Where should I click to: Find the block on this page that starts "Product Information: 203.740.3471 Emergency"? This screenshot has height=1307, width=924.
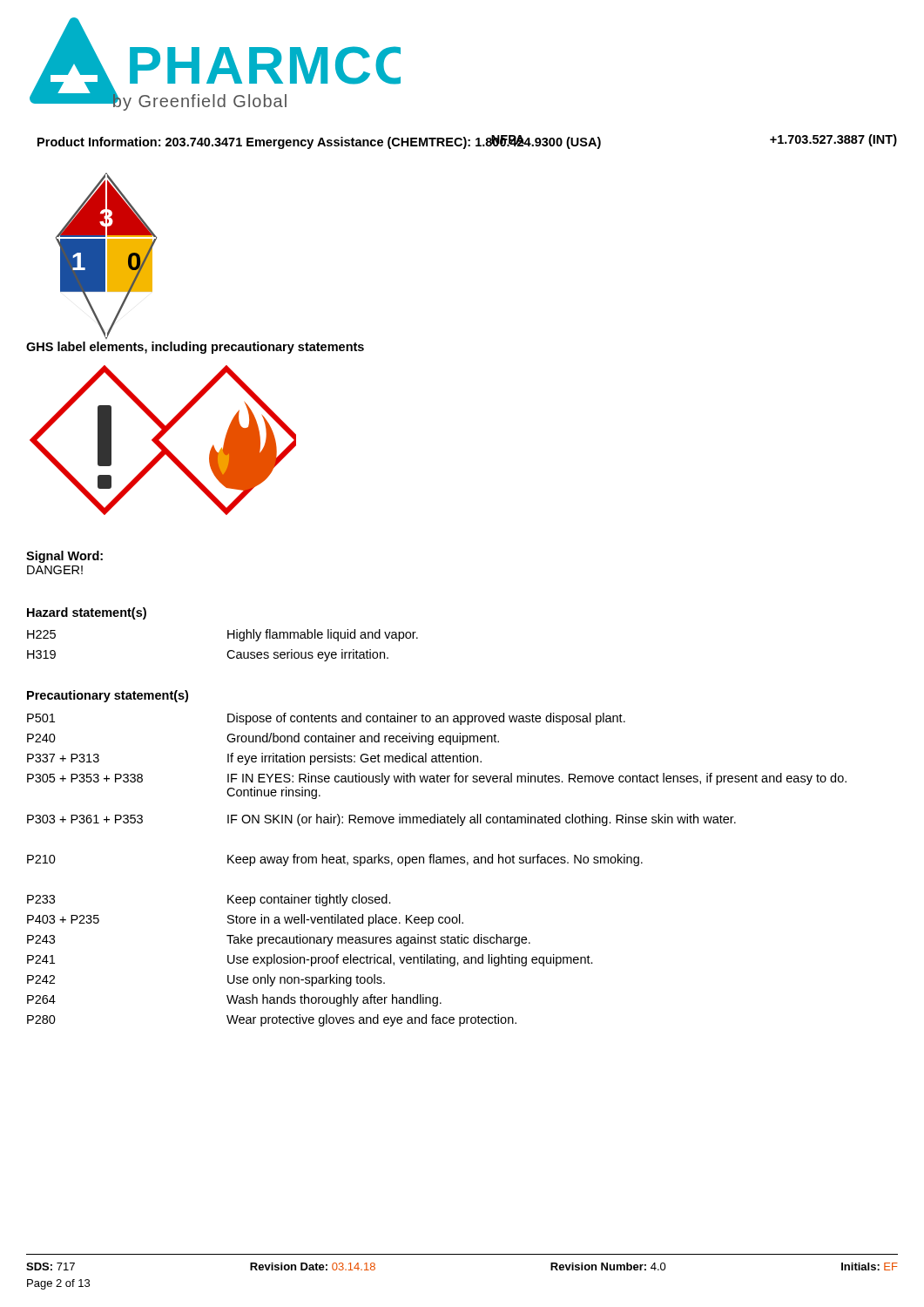(462, 141)
